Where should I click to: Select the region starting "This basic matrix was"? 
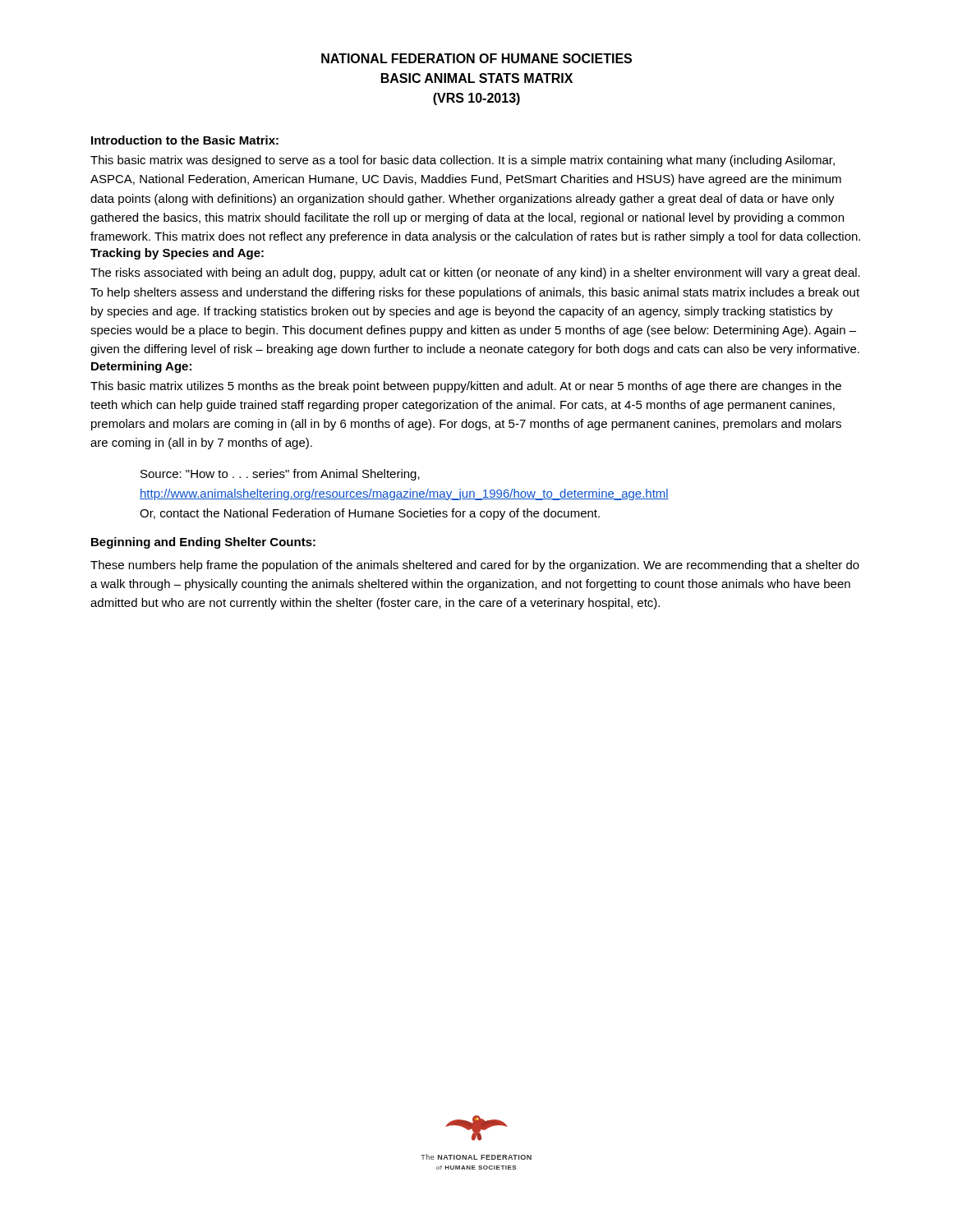[x=476, y=198]
